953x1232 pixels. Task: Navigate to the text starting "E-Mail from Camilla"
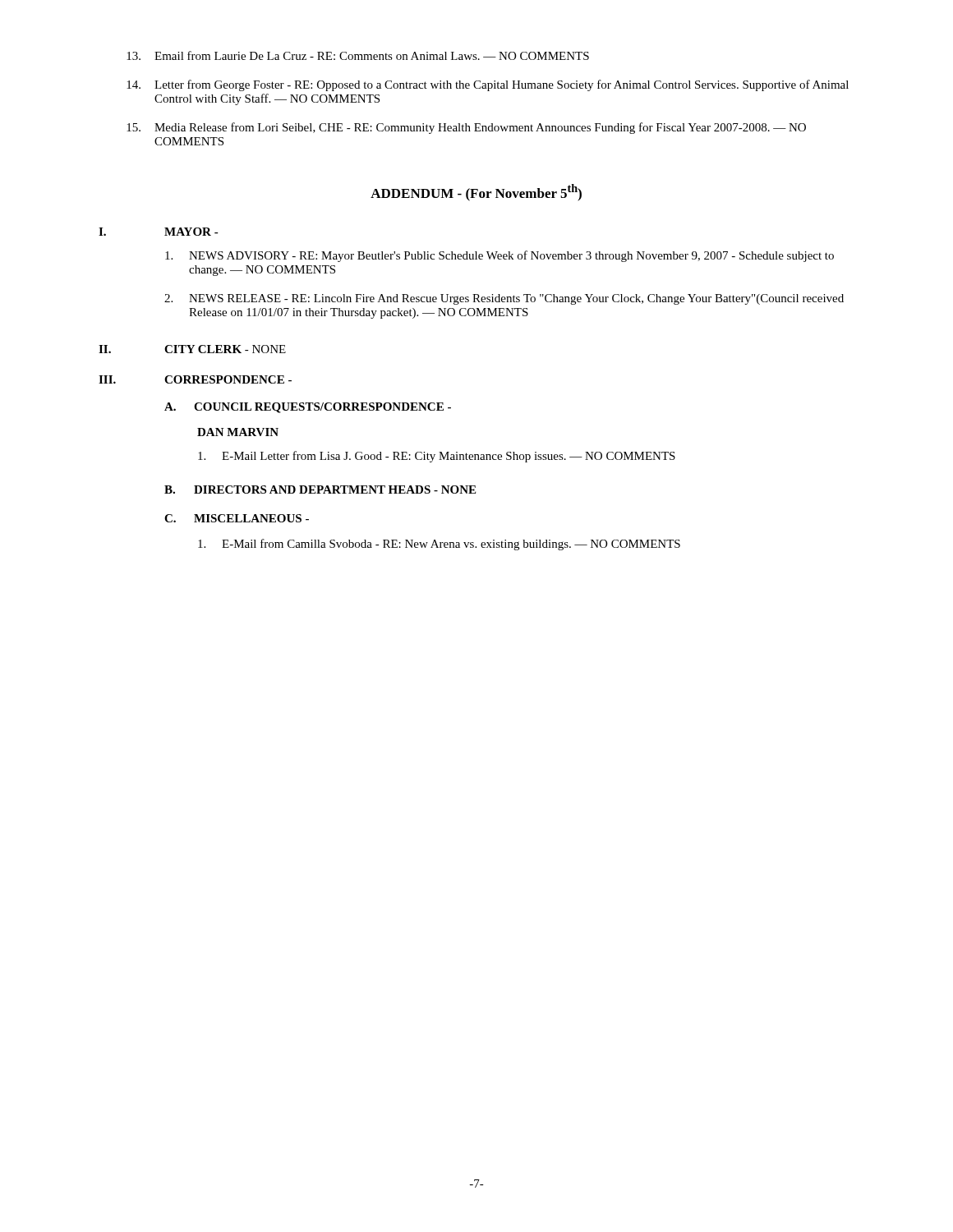pos(526,544)
